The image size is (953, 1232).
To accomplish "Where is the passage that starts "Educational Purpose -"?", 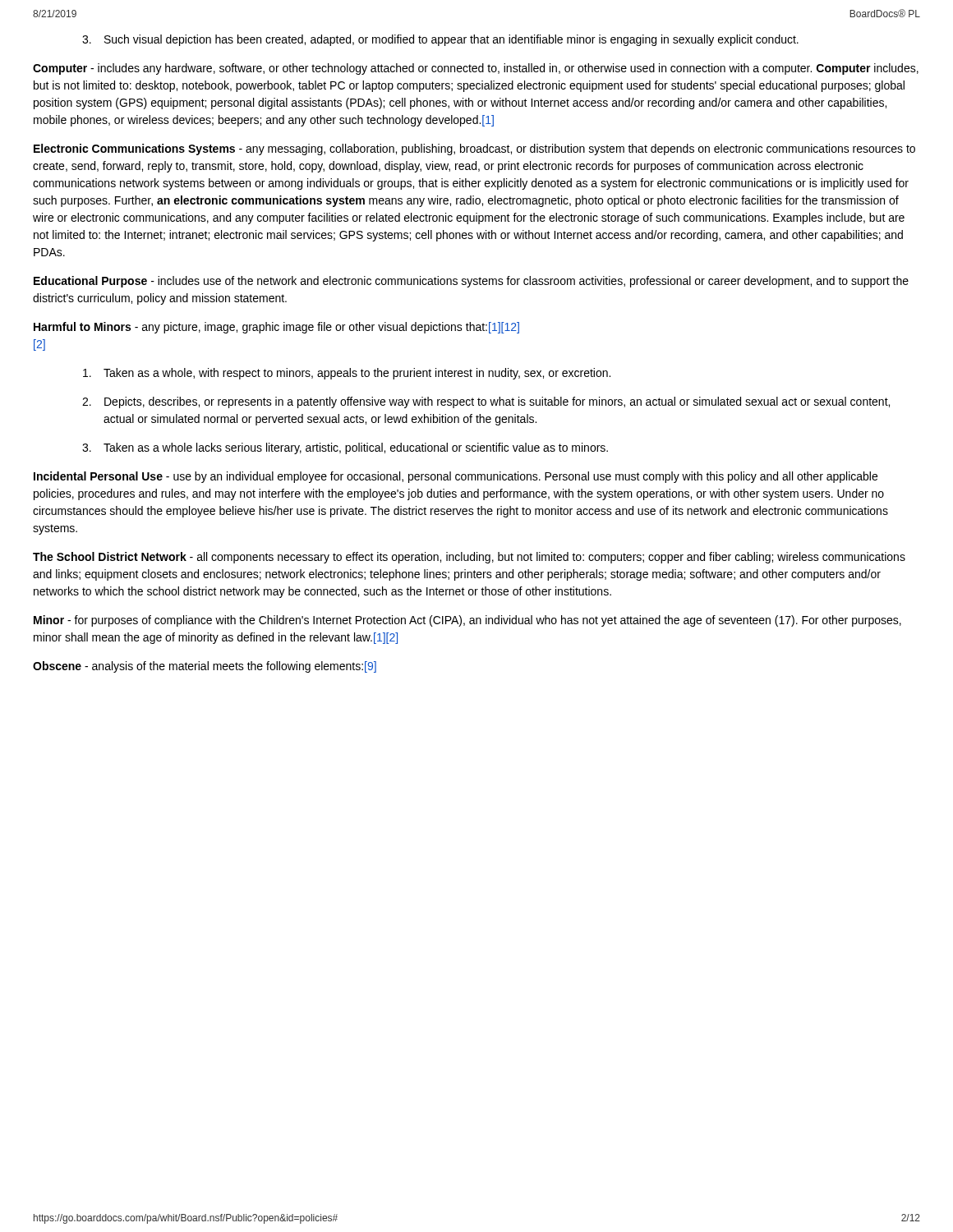I will [476, 290].
